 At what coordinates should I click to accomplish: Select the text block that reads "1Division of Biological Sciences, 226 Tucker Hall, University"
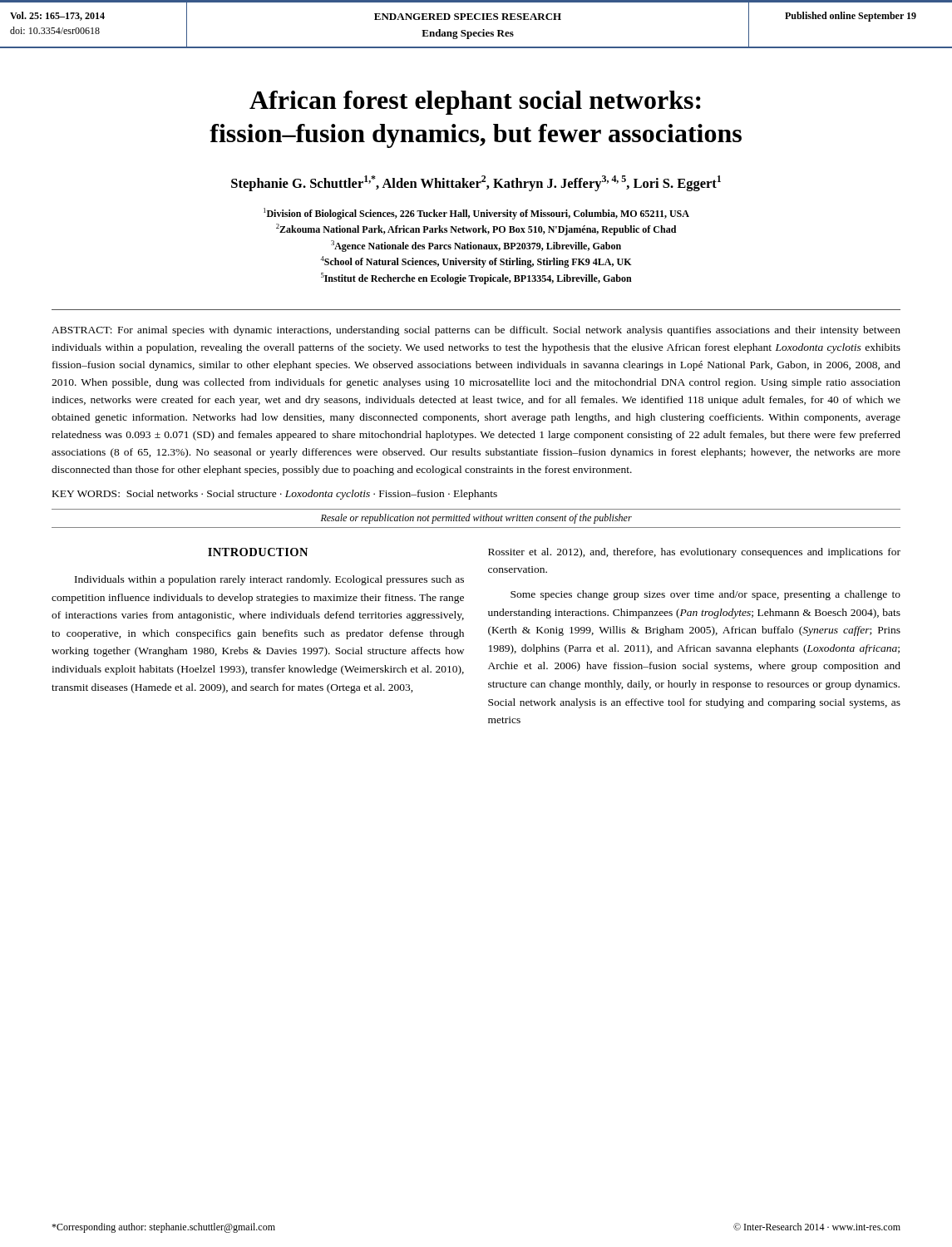click(x=476, y=245)
